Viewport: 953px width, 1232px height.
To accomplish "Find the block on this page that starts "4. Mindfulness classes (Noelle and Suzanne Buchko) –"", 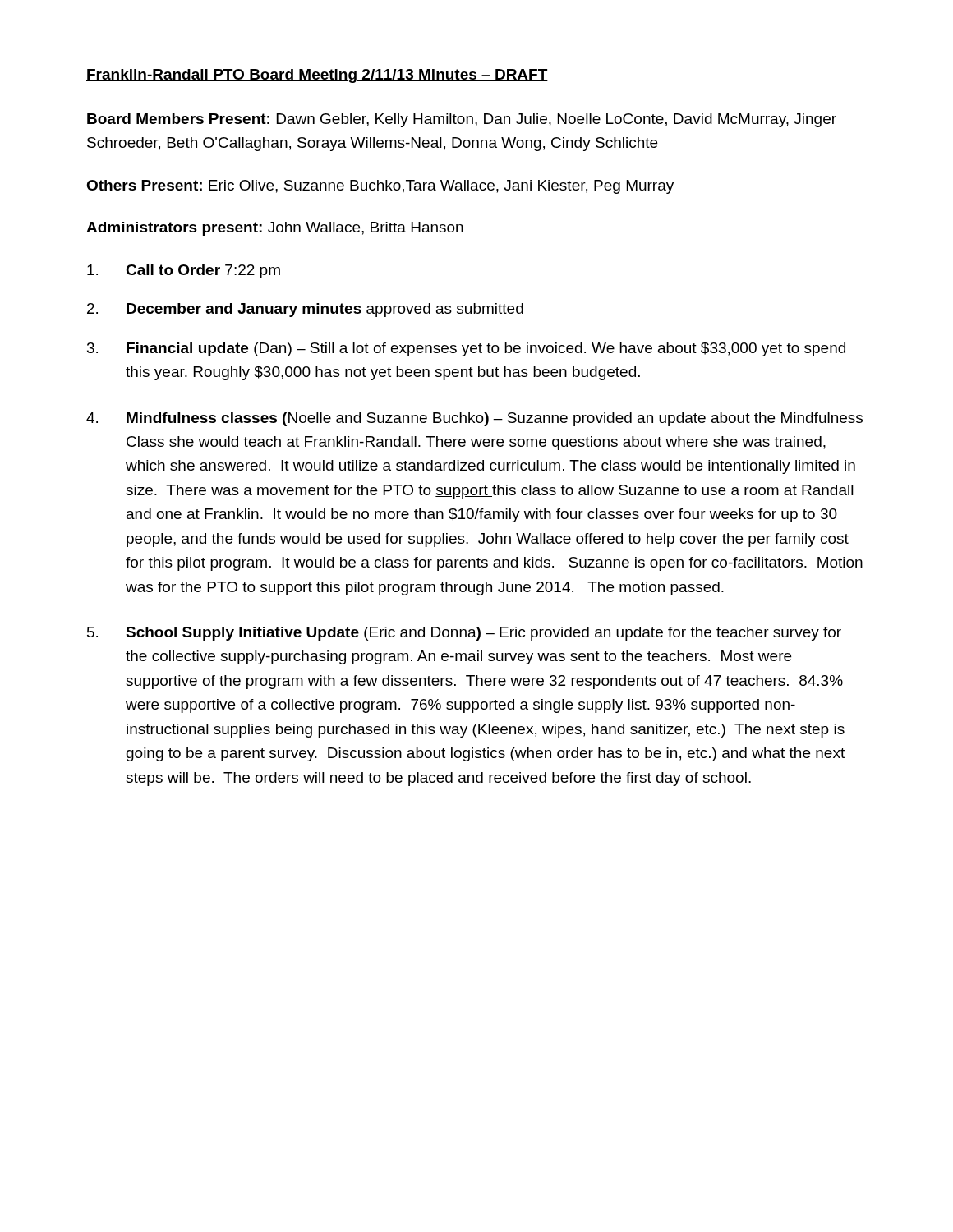I will click(476, 502).
